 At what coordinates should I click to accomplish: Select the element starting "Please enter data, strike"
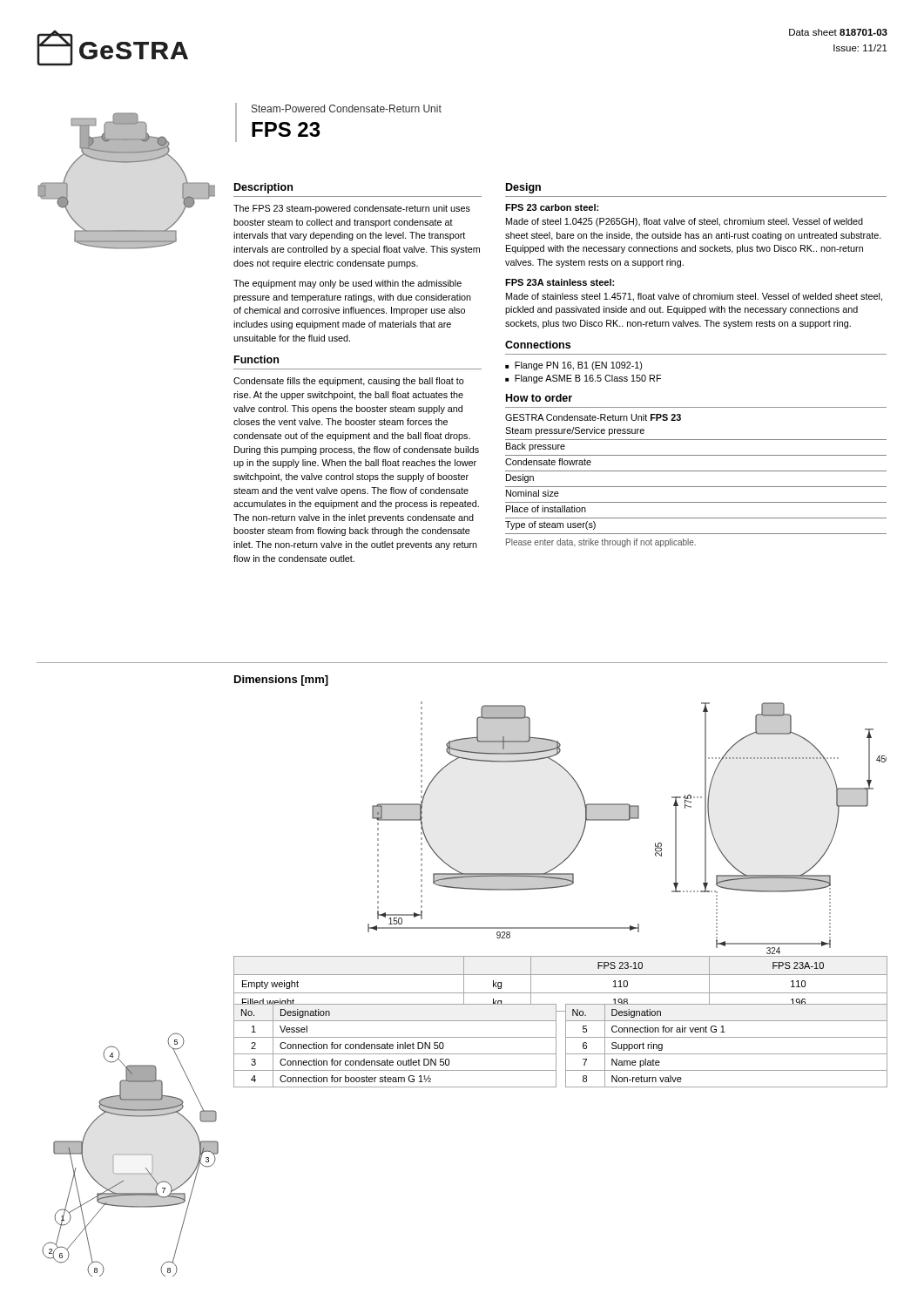tap(601, 543)
